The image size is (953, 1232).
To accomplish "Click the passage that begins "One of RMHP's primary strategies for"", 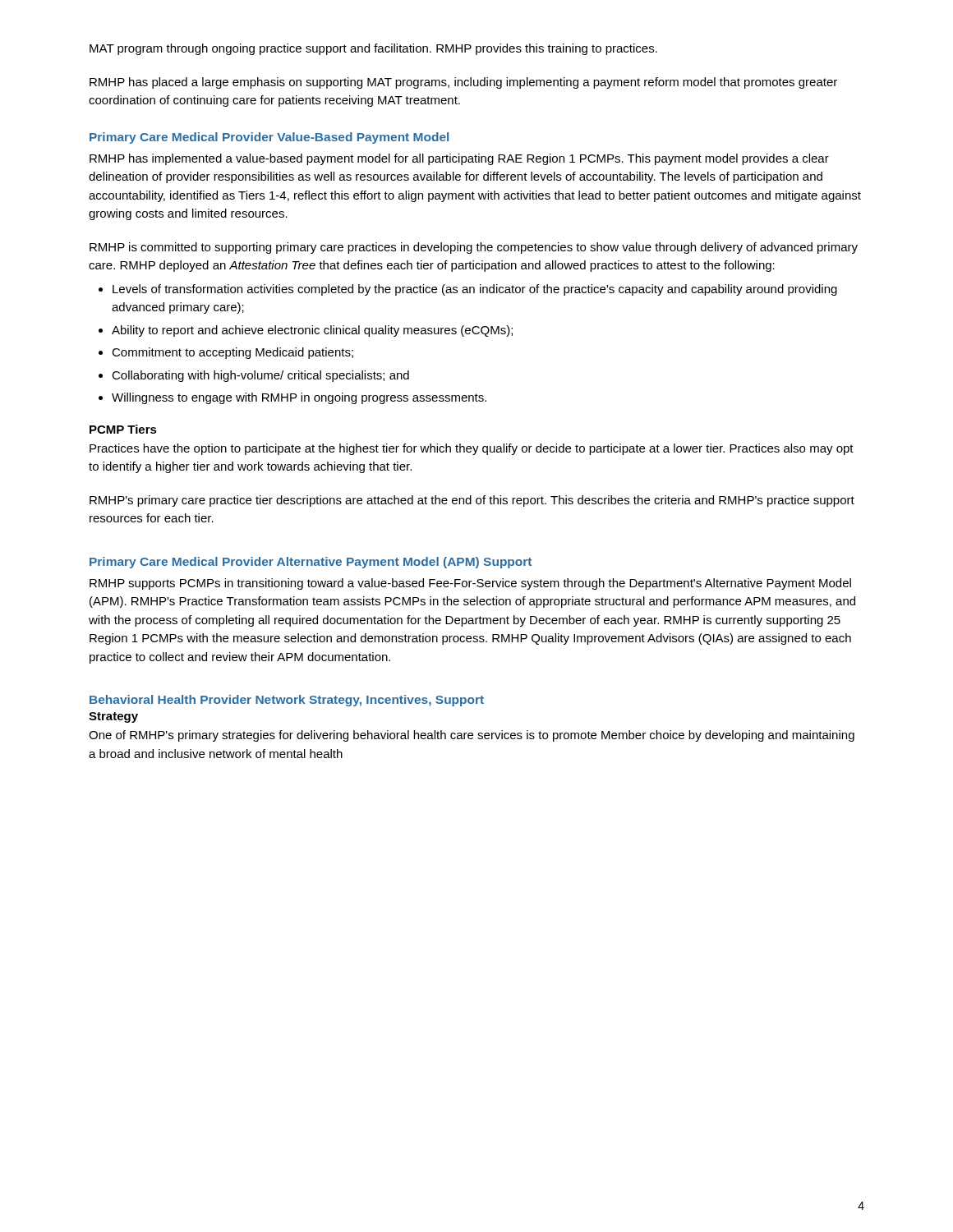I will 472,744.
